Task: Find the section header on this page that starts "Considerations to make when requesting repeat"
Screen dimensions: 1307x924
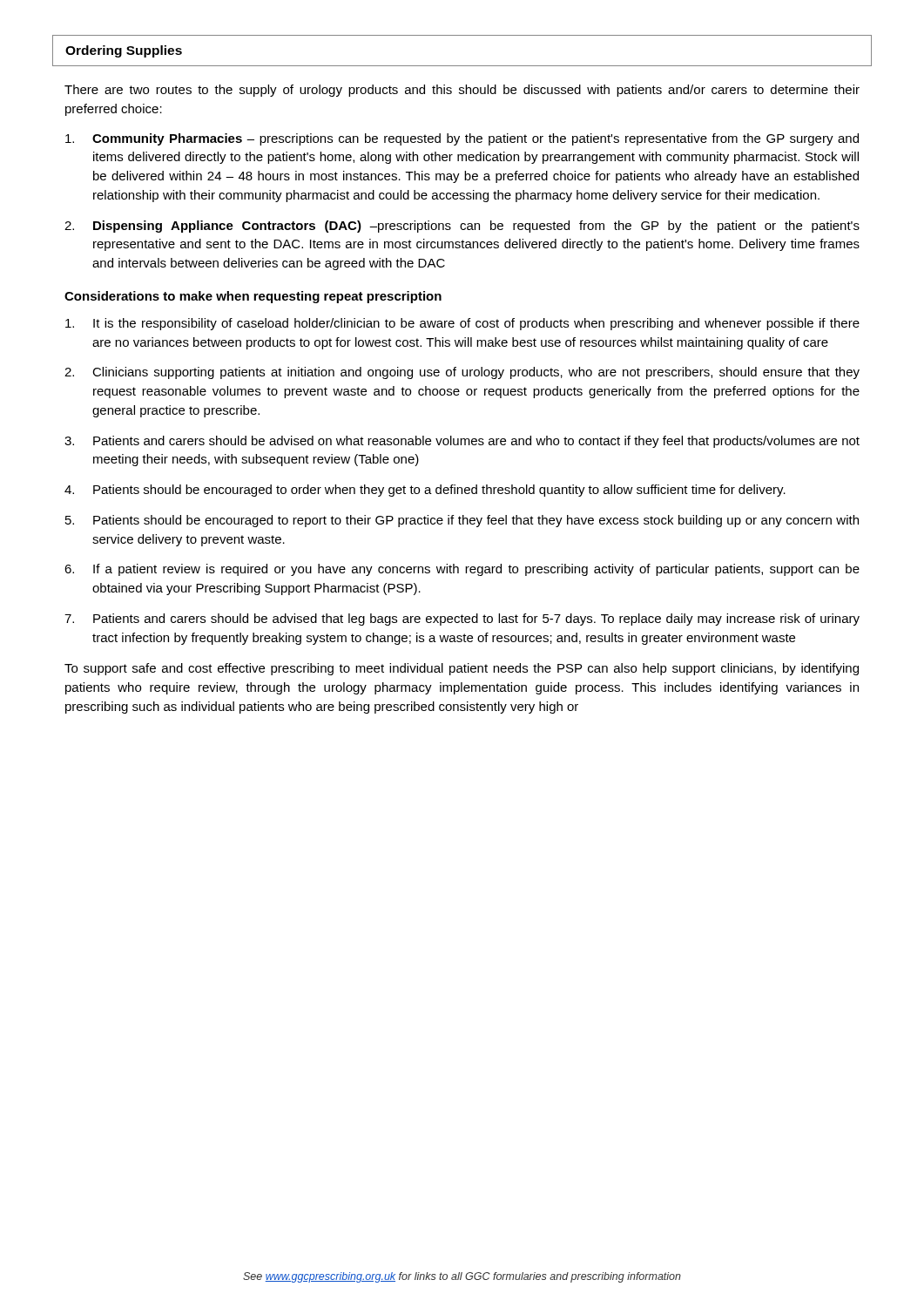Action: 253,296
